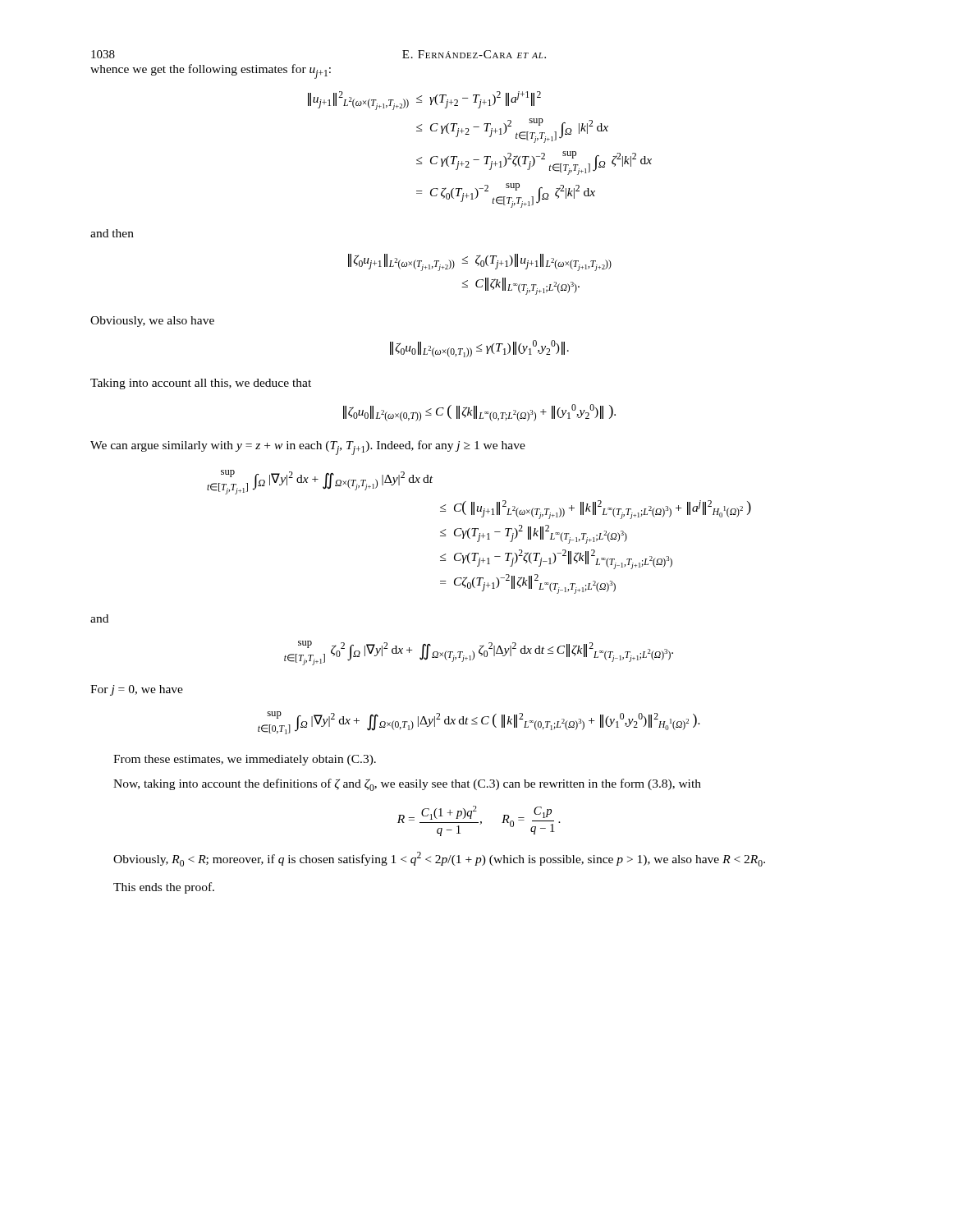Find the formula on this page that starts "‖ζ0uj+1‖L2(ω×(Tj+1,Tj+2)) ≤ ζ0(Tj+1)‖uj+1‖L2(ω×(Tj+1,Tj+2)) ≤"
The image size is (958, 1232).
coord(479,273)
